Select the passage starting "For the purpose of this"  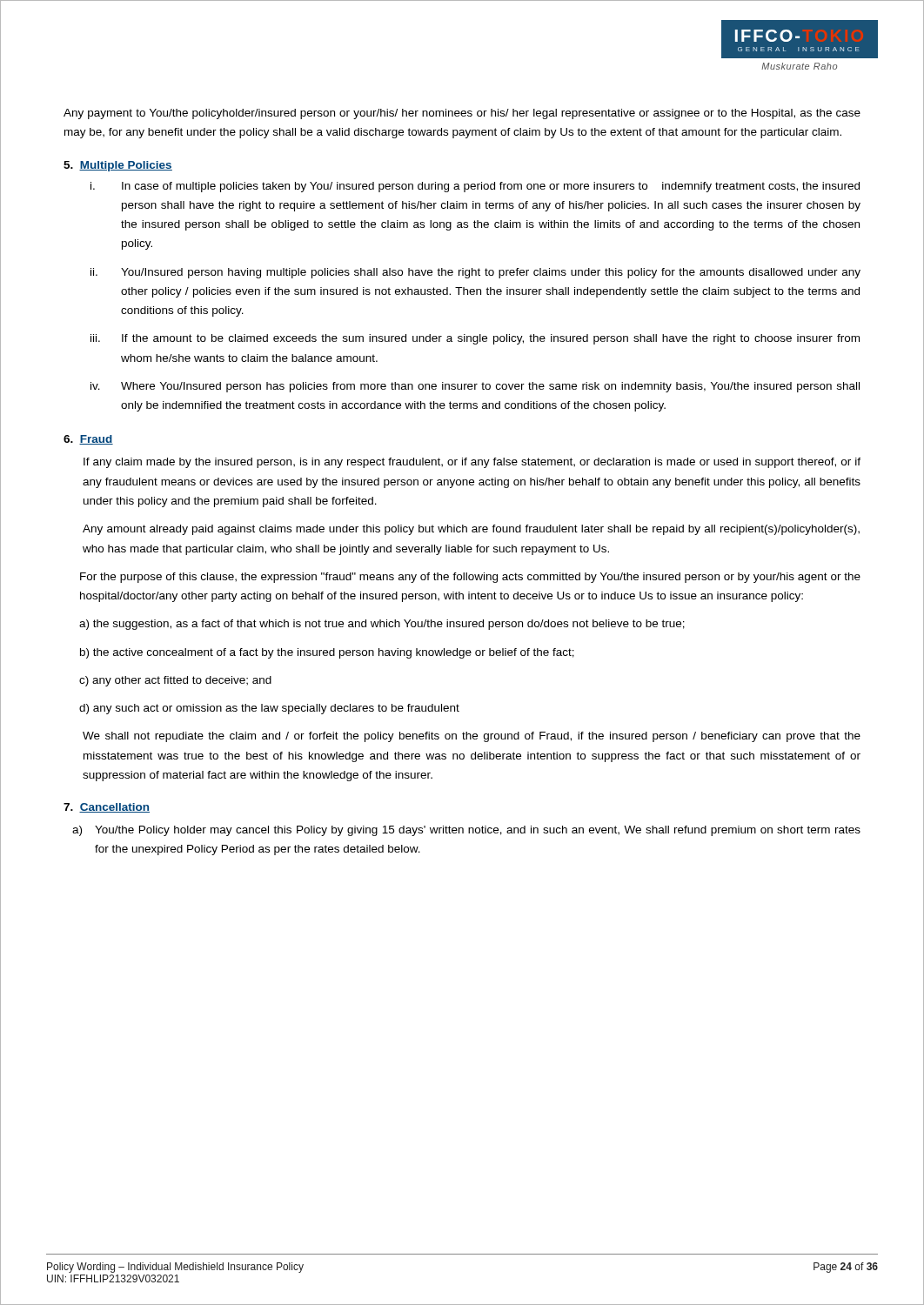pos(470,586)
